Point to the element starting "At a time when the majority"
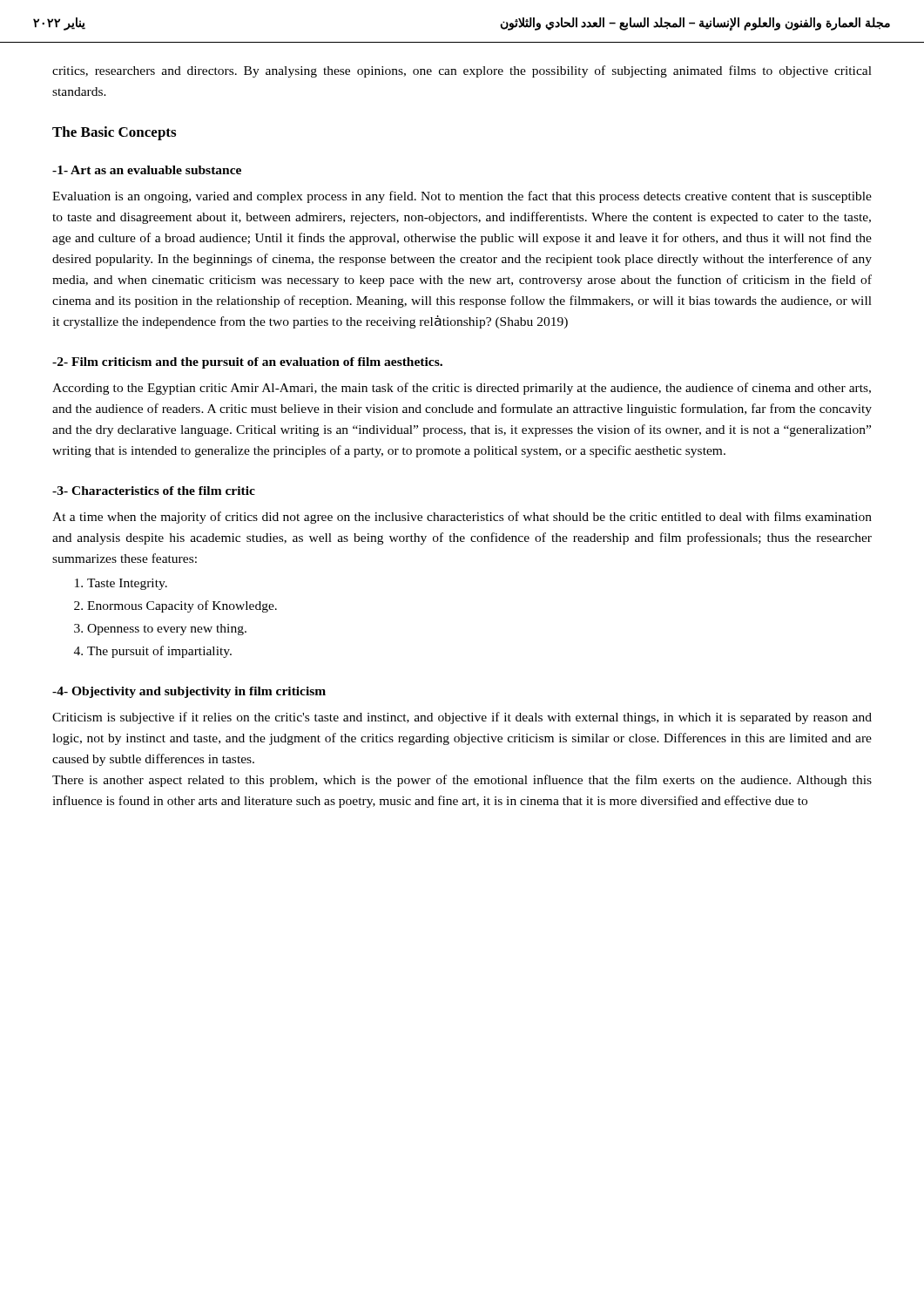The height and width of the screenshot is (1307, 924). click(x=462, y=537)
